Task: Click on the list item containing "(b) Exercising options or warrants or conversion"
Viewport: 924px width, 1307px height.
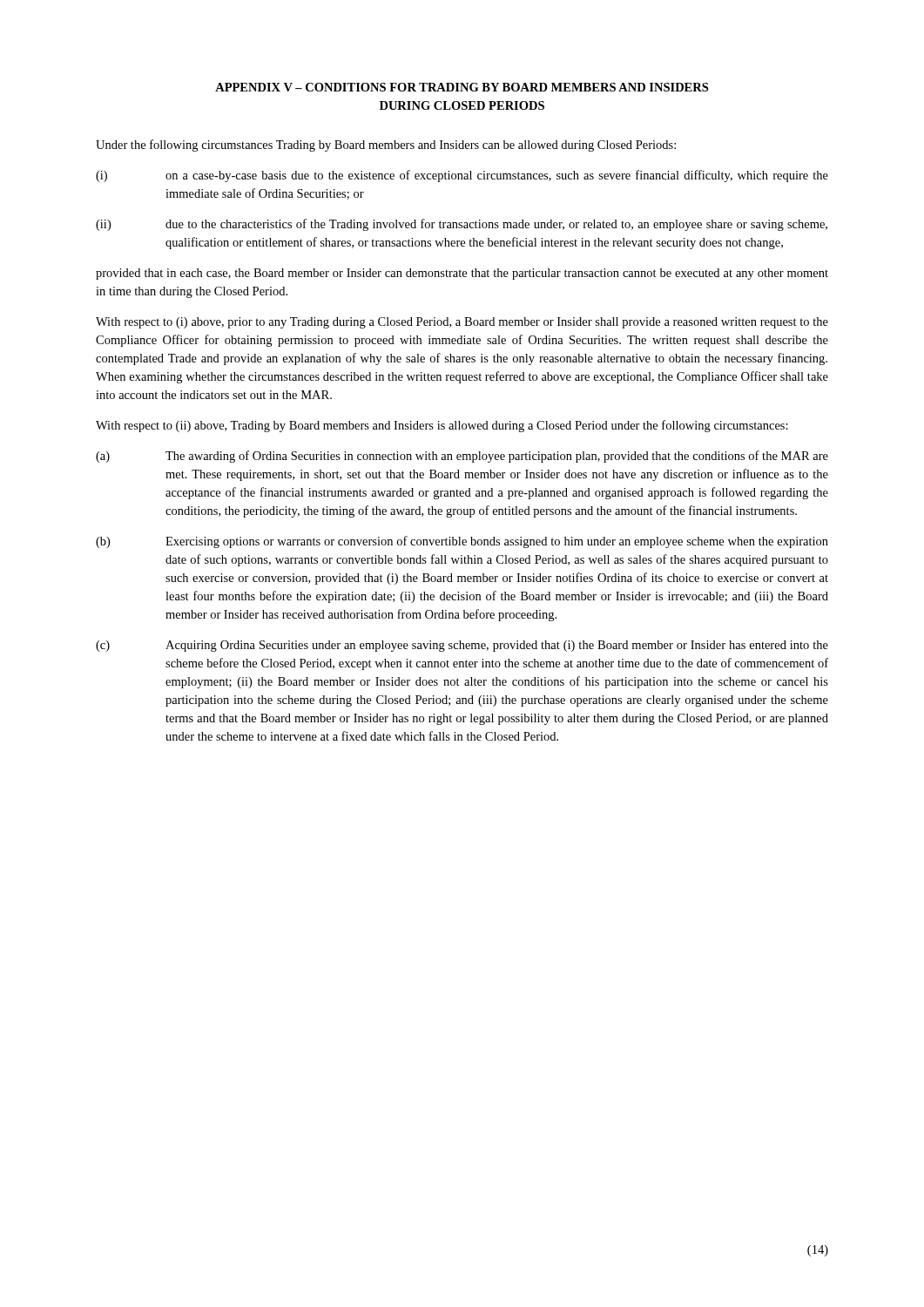Action: click(x=462, y=578)
